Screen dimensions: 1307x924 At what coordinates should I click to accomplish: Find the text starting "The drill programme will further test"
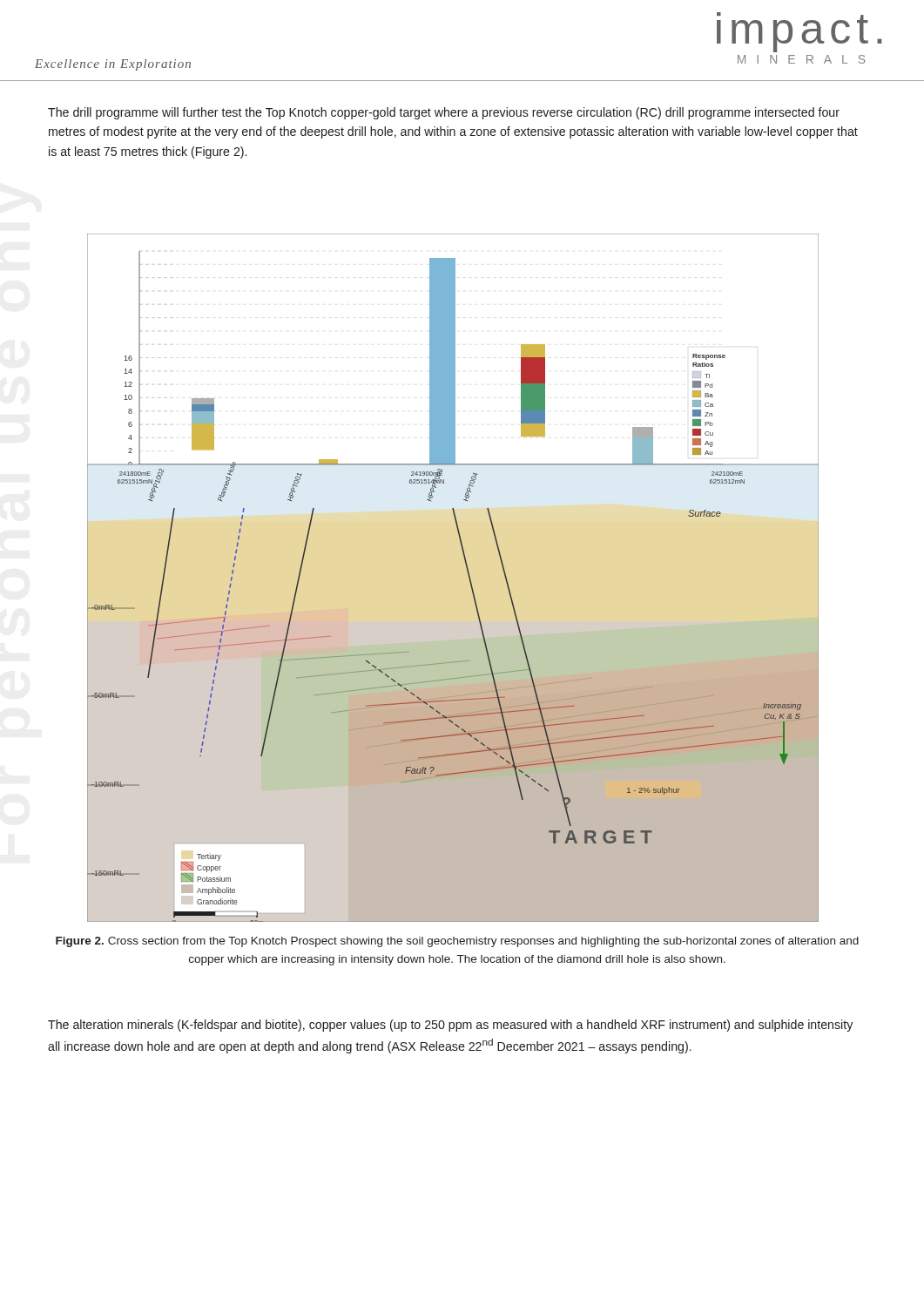tap(453, 132)
